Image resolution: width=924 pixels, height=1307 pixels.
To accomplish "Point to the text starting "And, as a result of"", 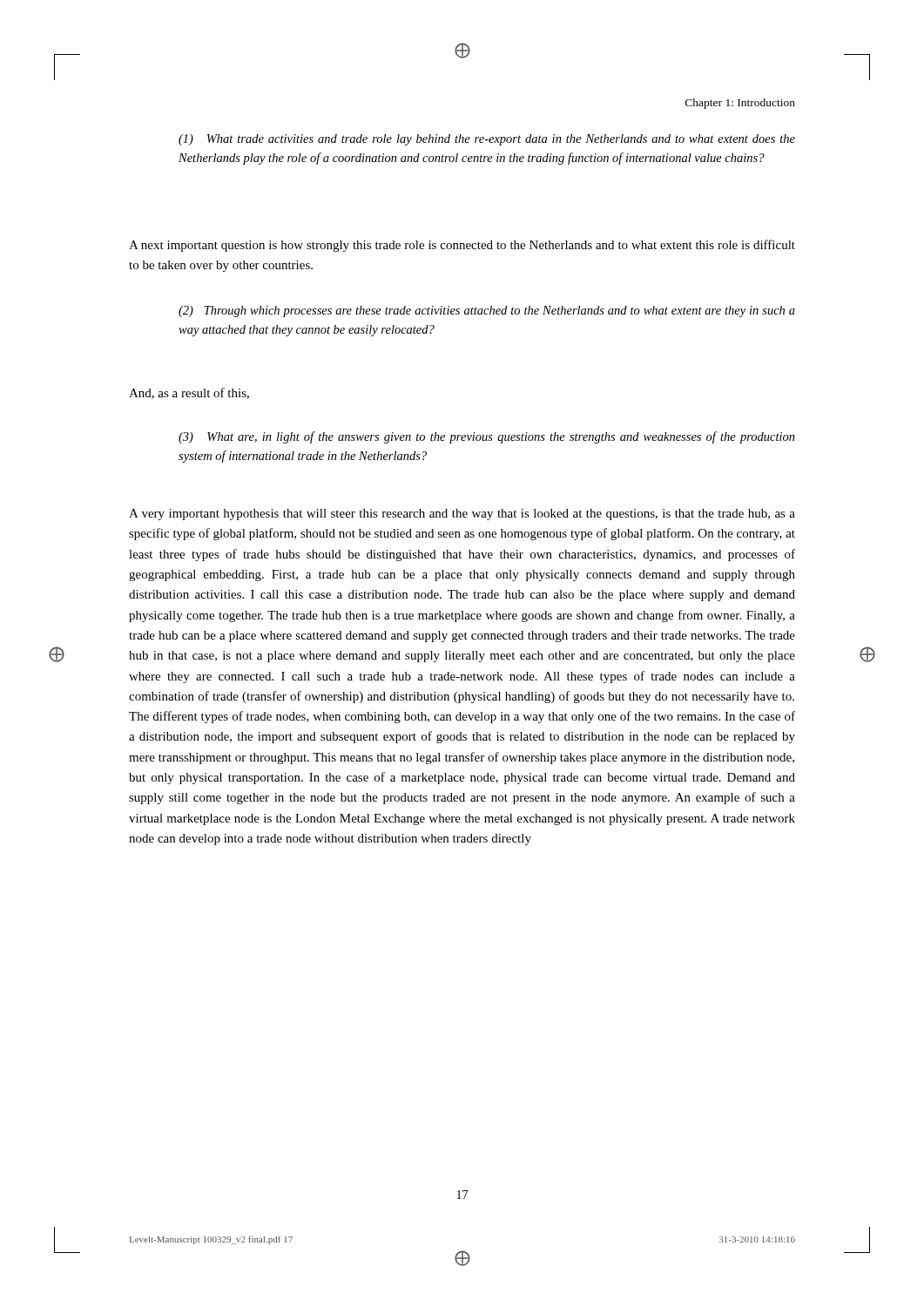I will tap(189, 393).
